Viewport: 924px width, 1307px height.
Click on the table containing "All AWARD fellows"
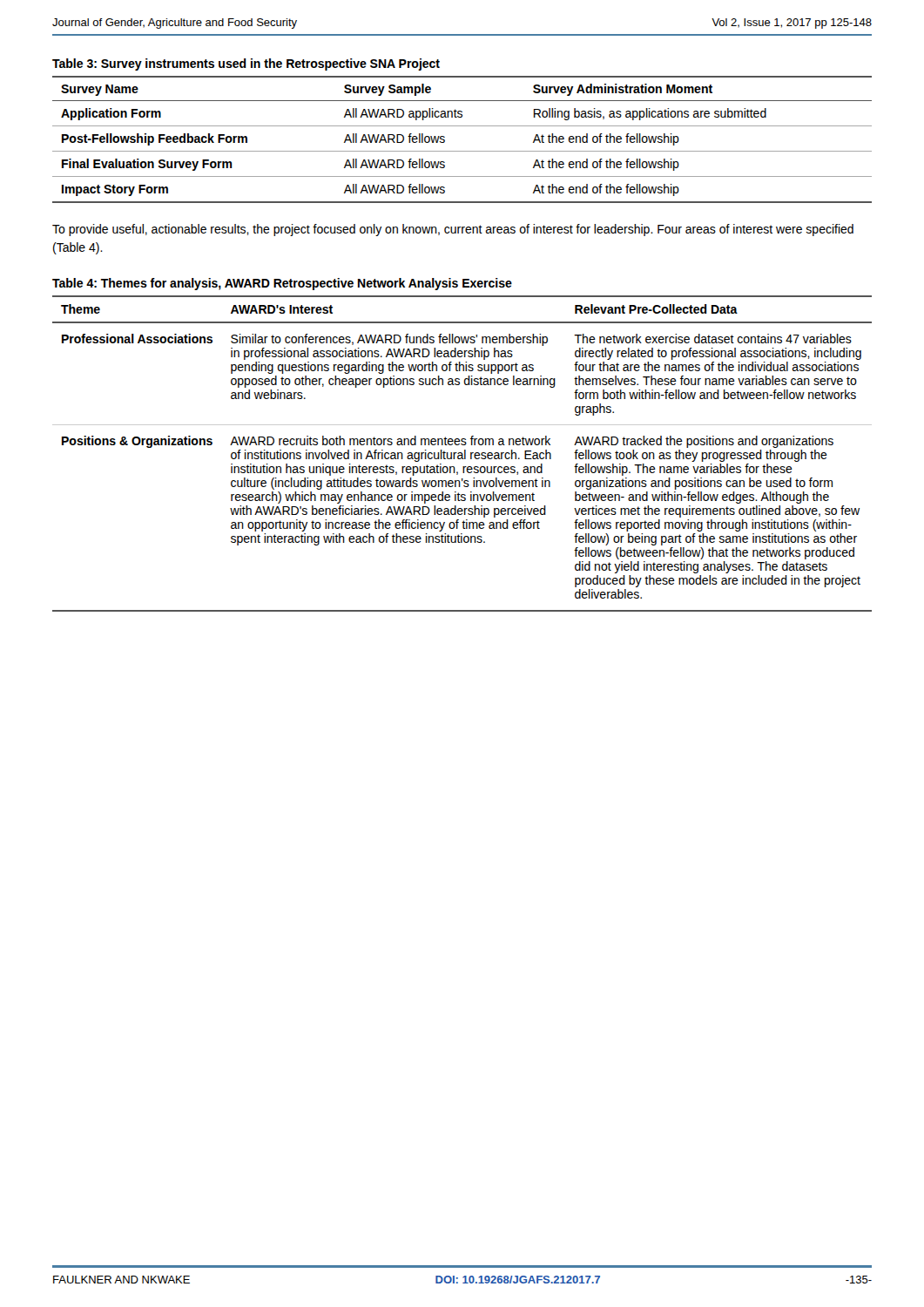(x=462, y=139)
